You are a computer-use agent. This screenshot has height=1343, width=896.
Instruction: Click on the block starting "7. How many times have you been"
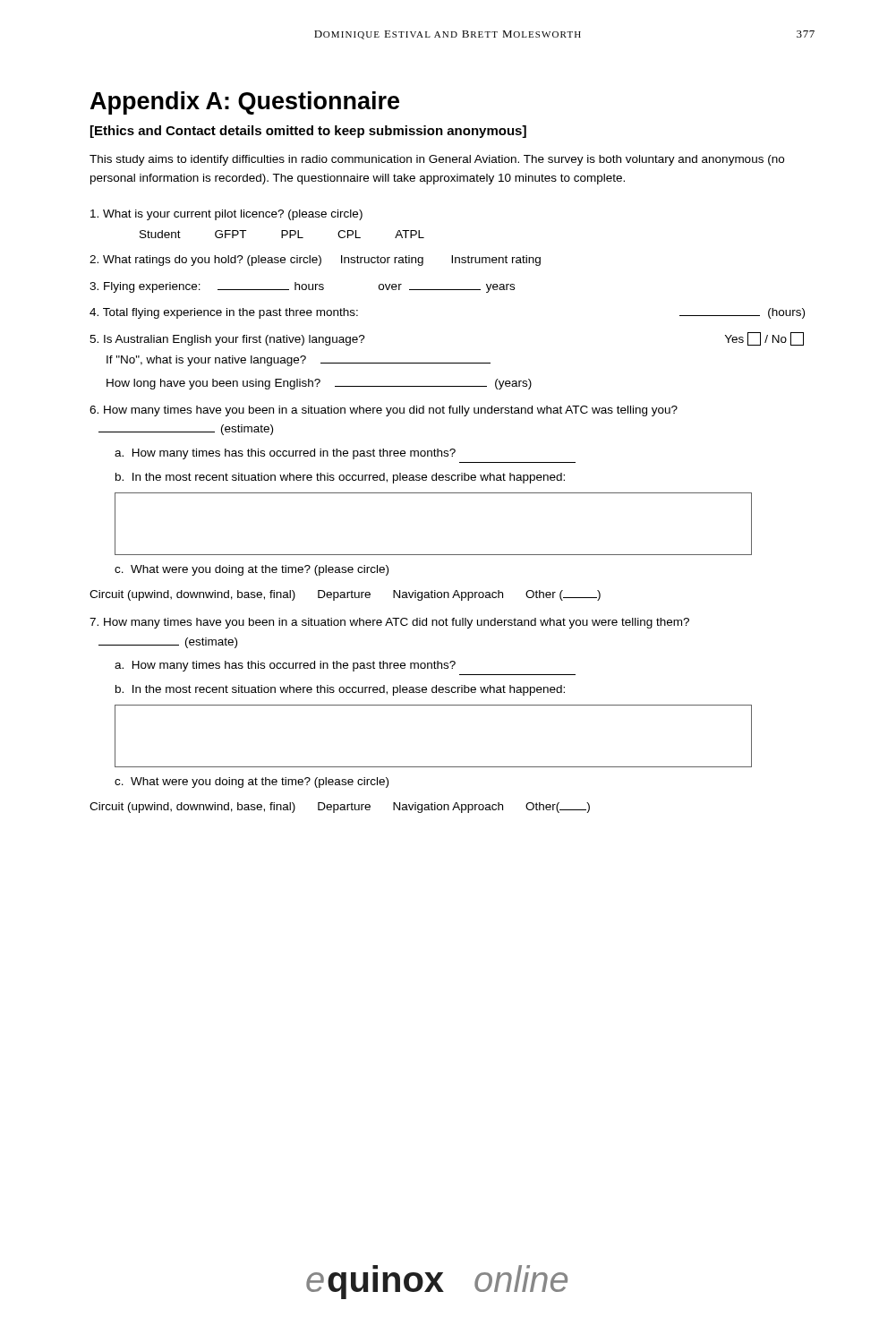448,714
